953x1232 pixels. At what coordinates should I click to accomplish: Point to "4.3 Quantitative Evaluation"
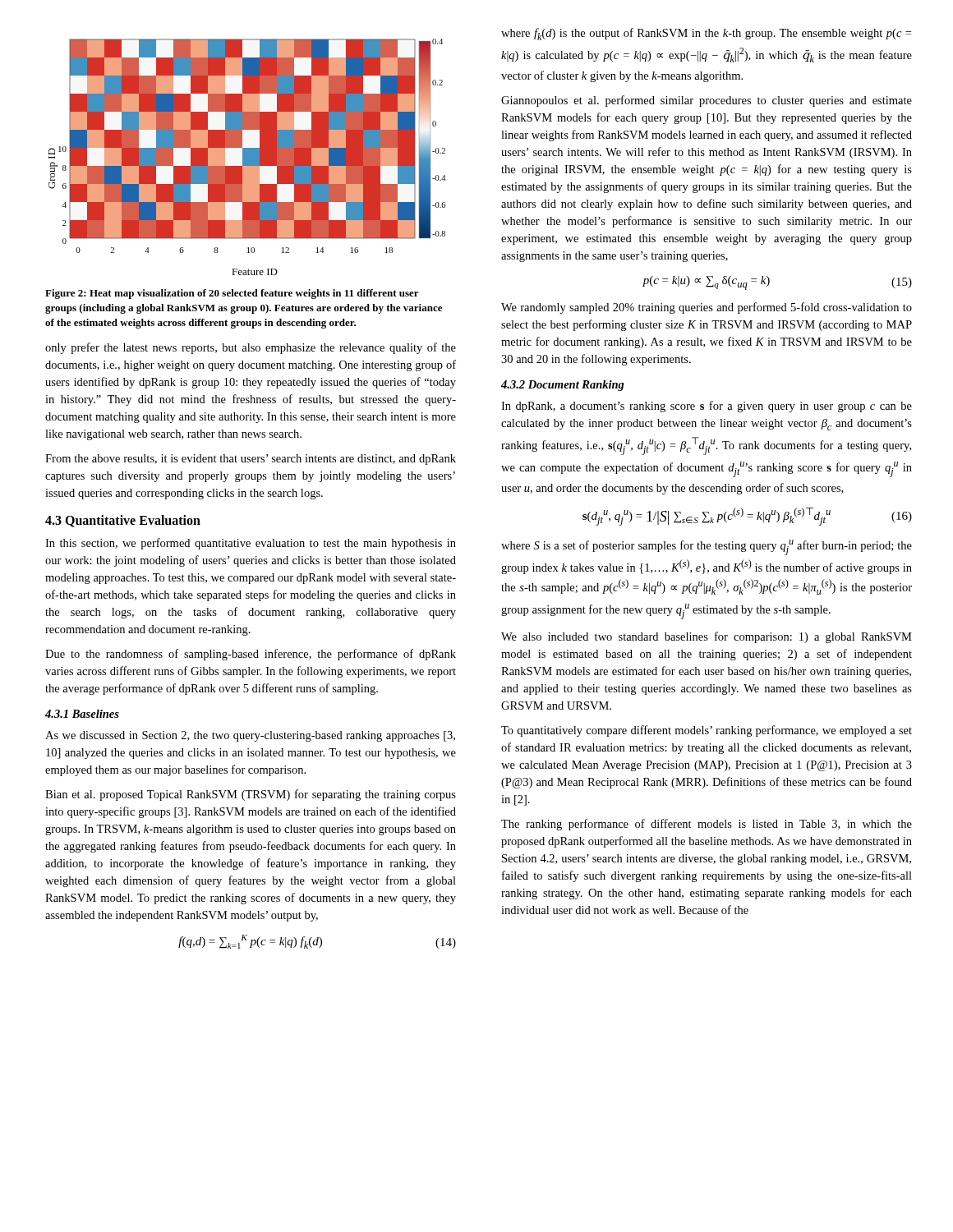(x=123, y=520)
